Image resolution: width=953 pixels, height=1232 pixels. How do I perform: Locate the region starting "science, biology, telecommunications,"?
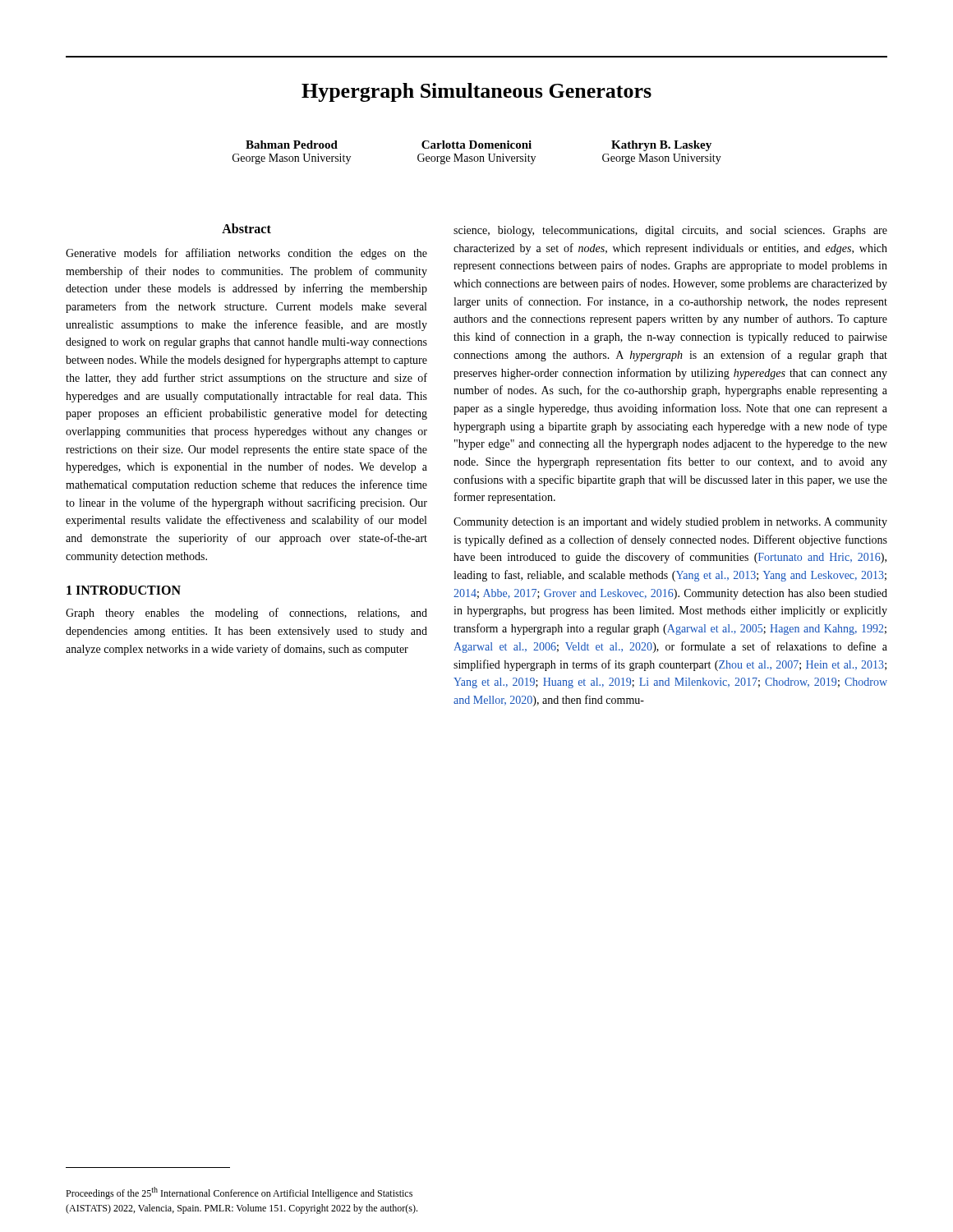(x=670, y=466)
